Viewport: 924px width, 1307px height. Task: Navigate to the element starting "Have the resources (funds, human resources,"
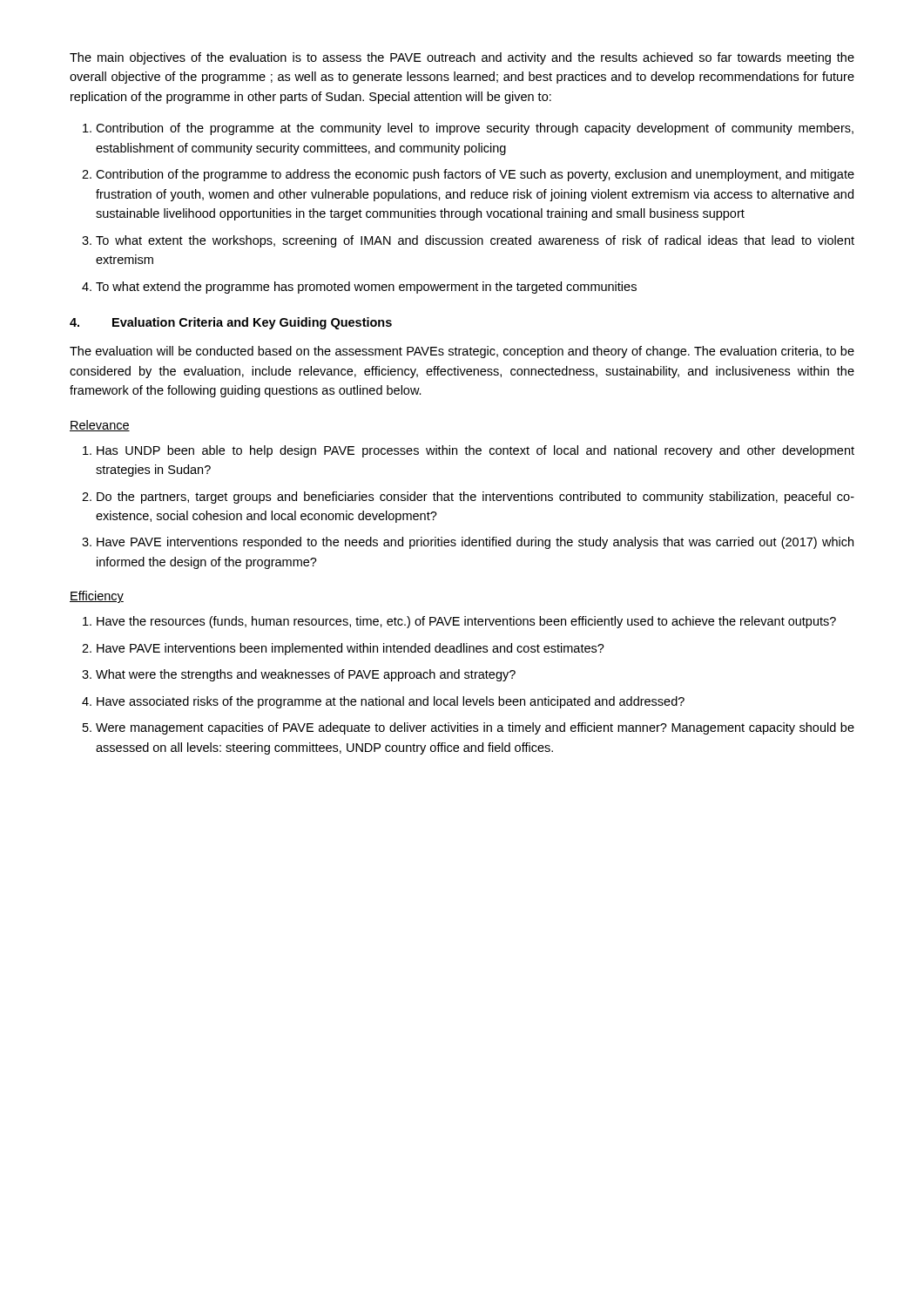pyautogui.click(x=475, y=622)
